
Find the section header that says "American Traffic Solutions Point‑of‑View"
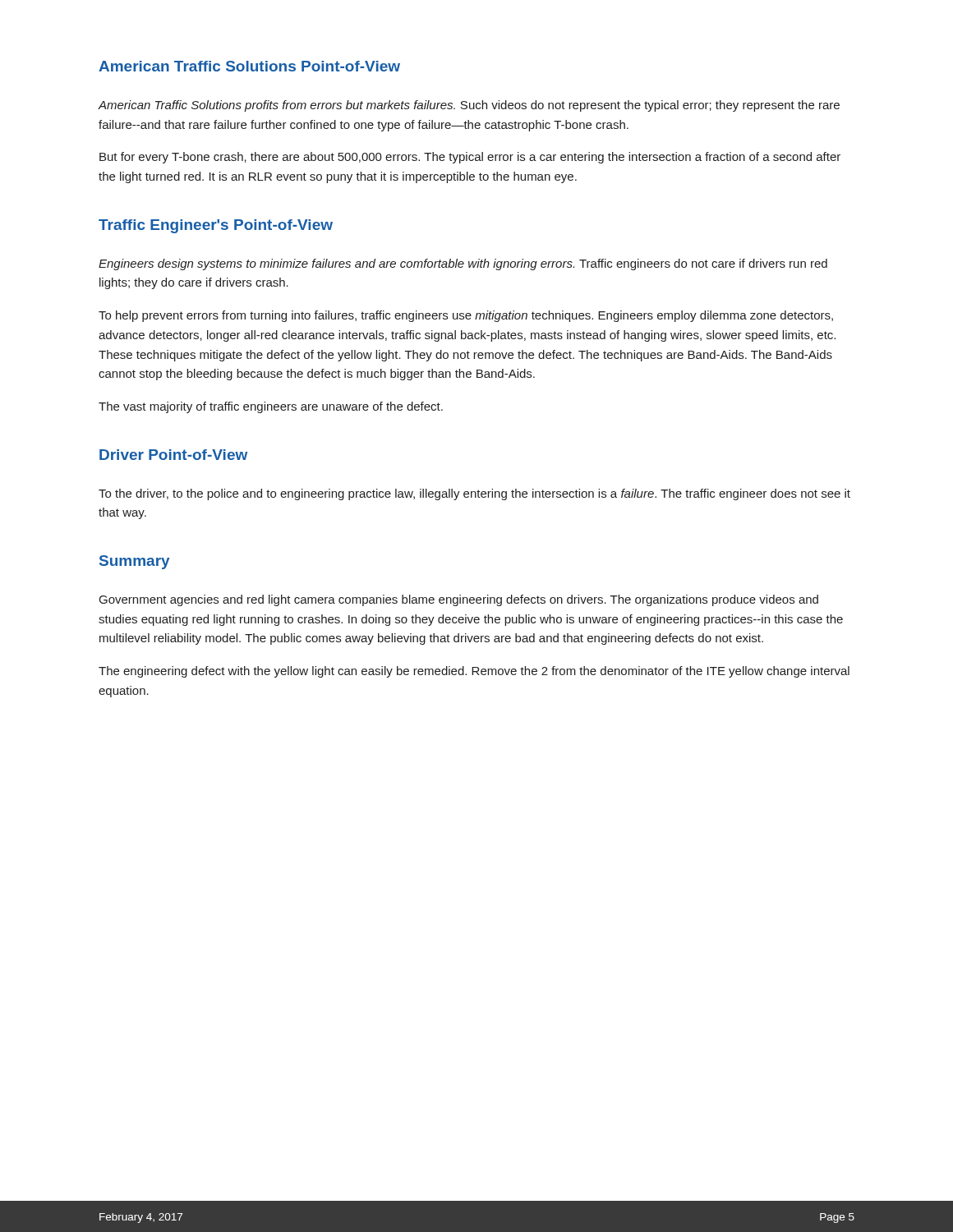point(249,66)
